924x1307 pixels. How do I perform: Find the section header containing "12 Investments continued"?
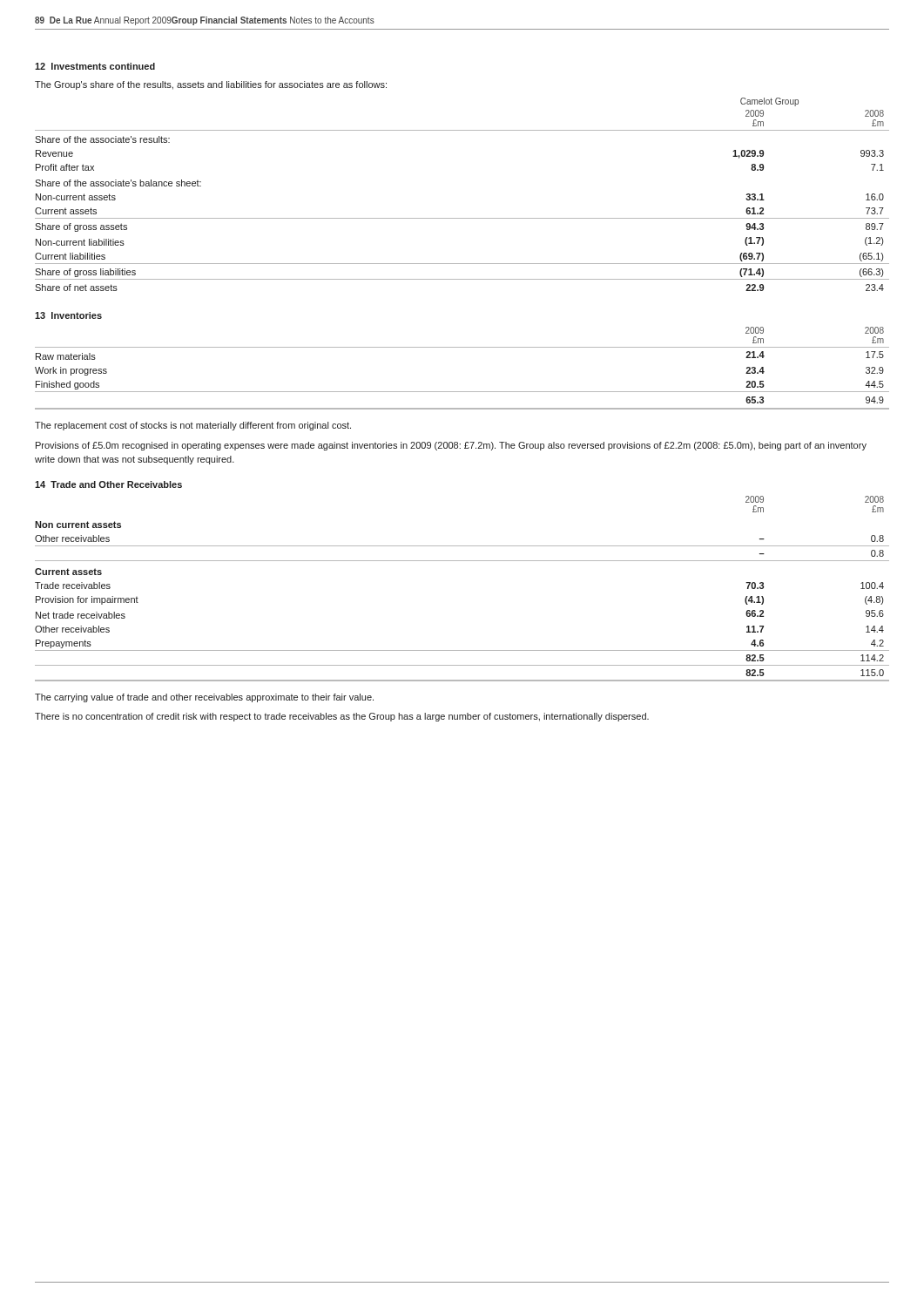pyautogui.click(x=95, y=66)
